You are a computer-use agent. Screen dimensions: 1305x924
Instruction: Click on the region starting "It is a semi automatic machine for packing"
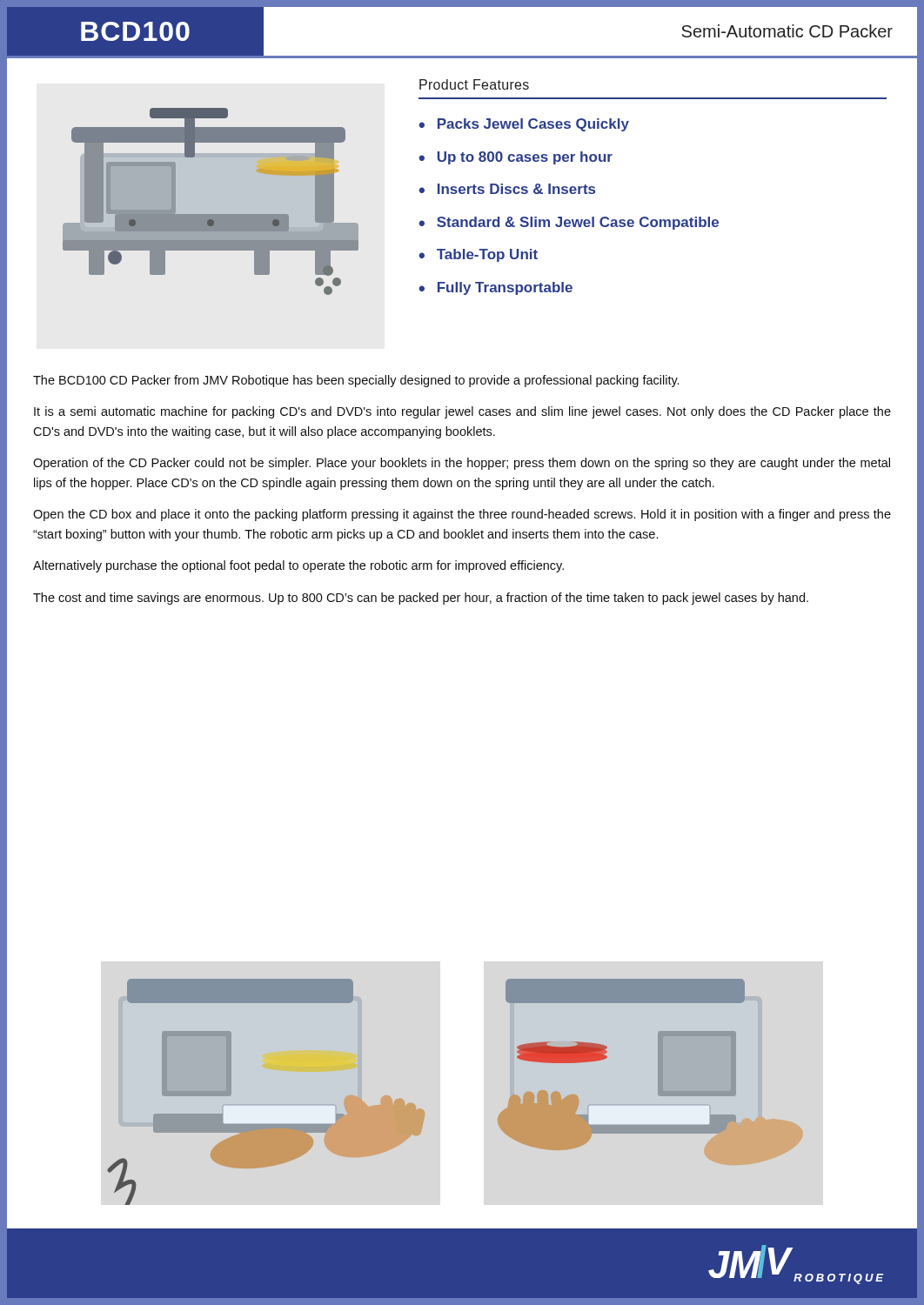tap(462, 422)
